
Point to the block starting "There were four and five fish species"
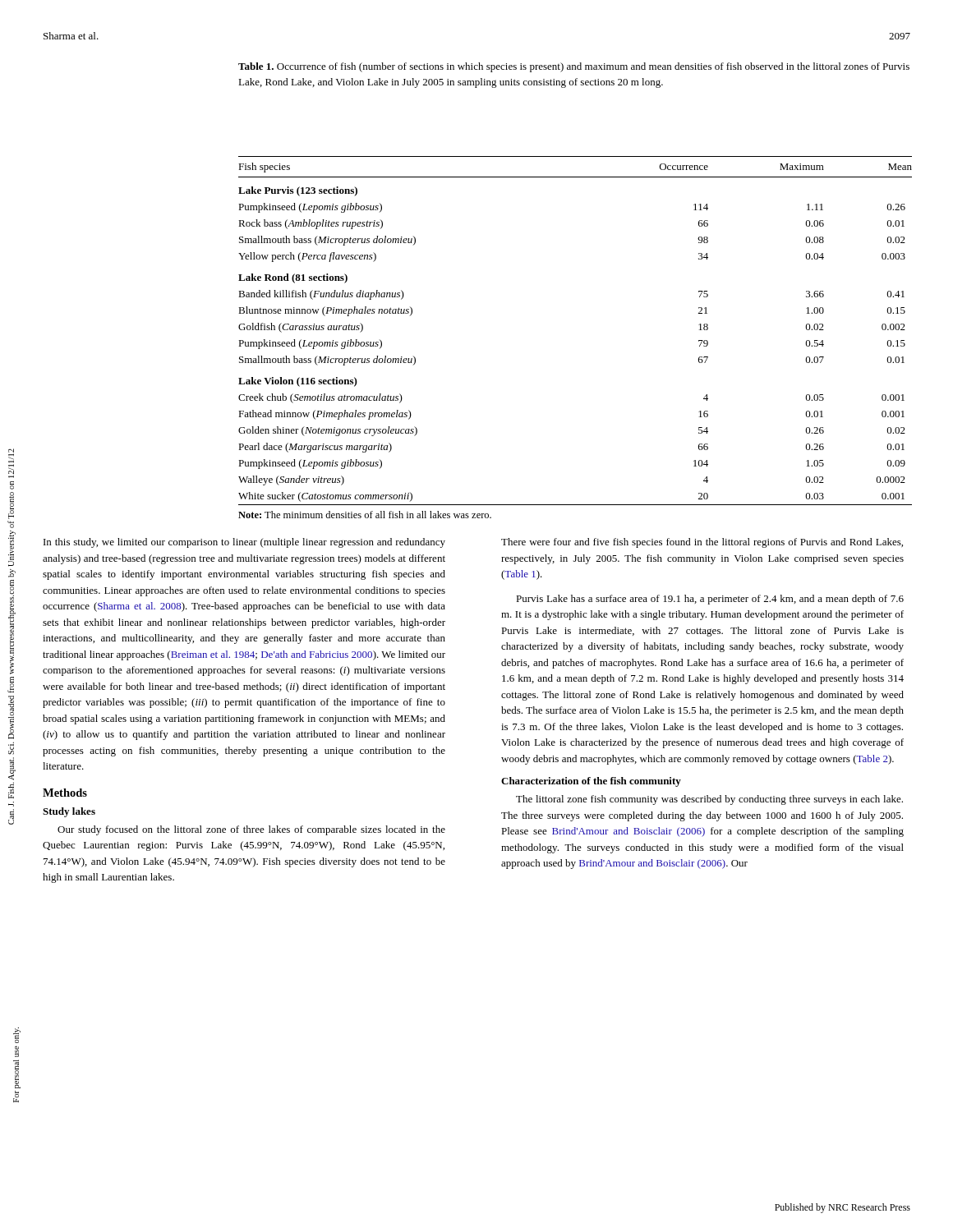(702, 558)
